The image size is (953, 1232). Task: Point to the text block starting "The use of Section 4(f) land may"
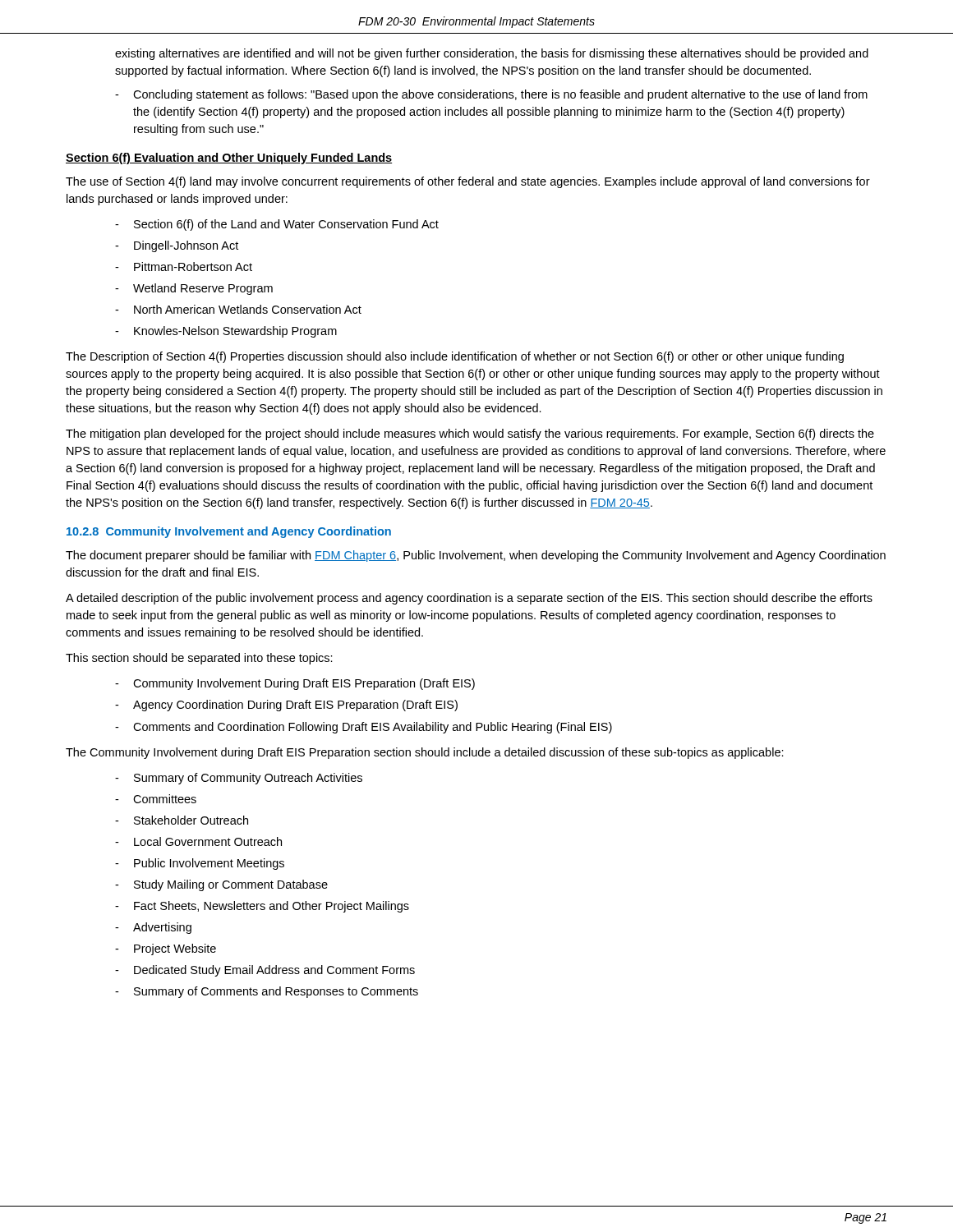coord(468,190)
